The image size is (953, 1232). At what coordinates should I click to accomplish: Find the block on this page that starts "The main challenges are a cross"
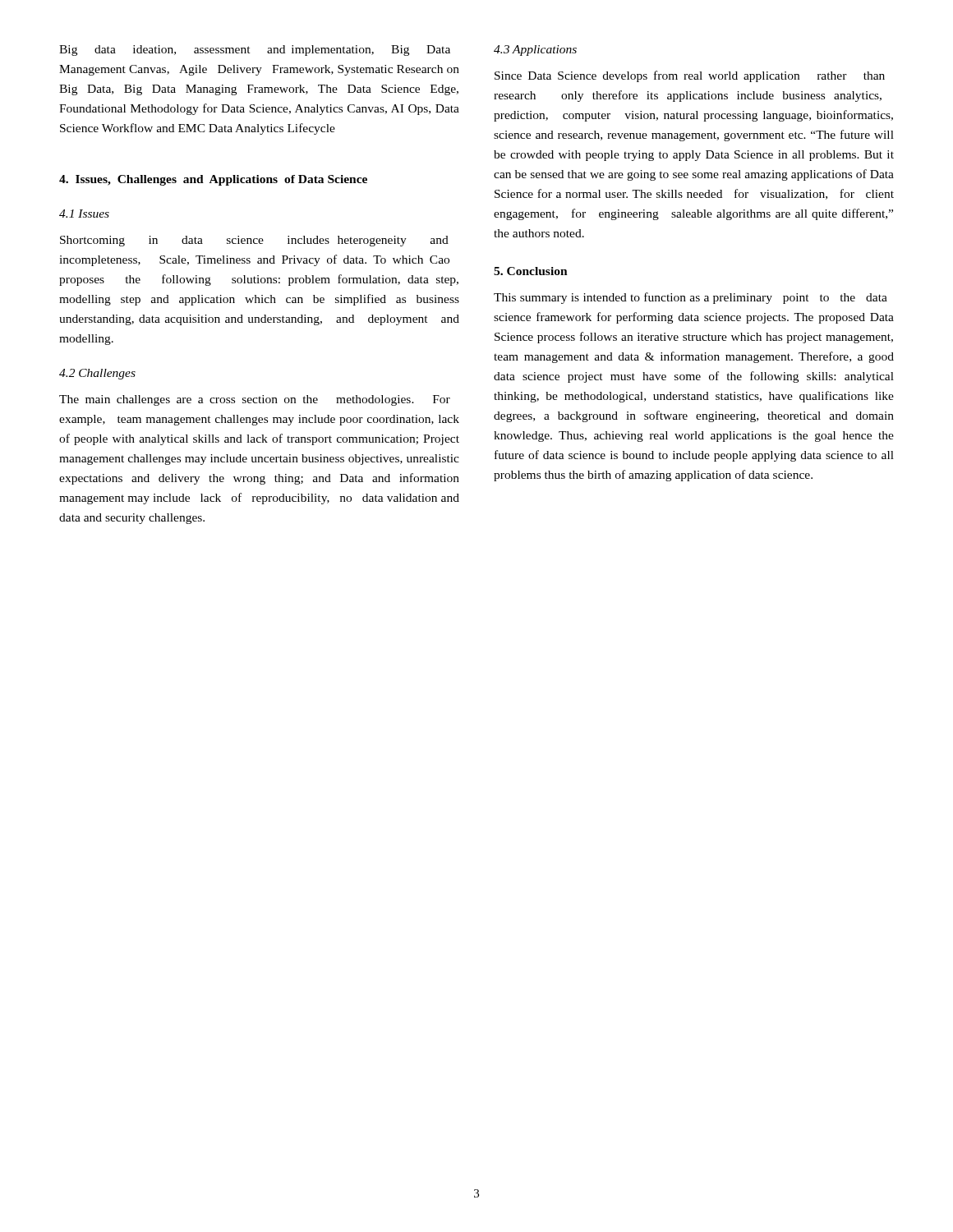click(x=259, y=458)
